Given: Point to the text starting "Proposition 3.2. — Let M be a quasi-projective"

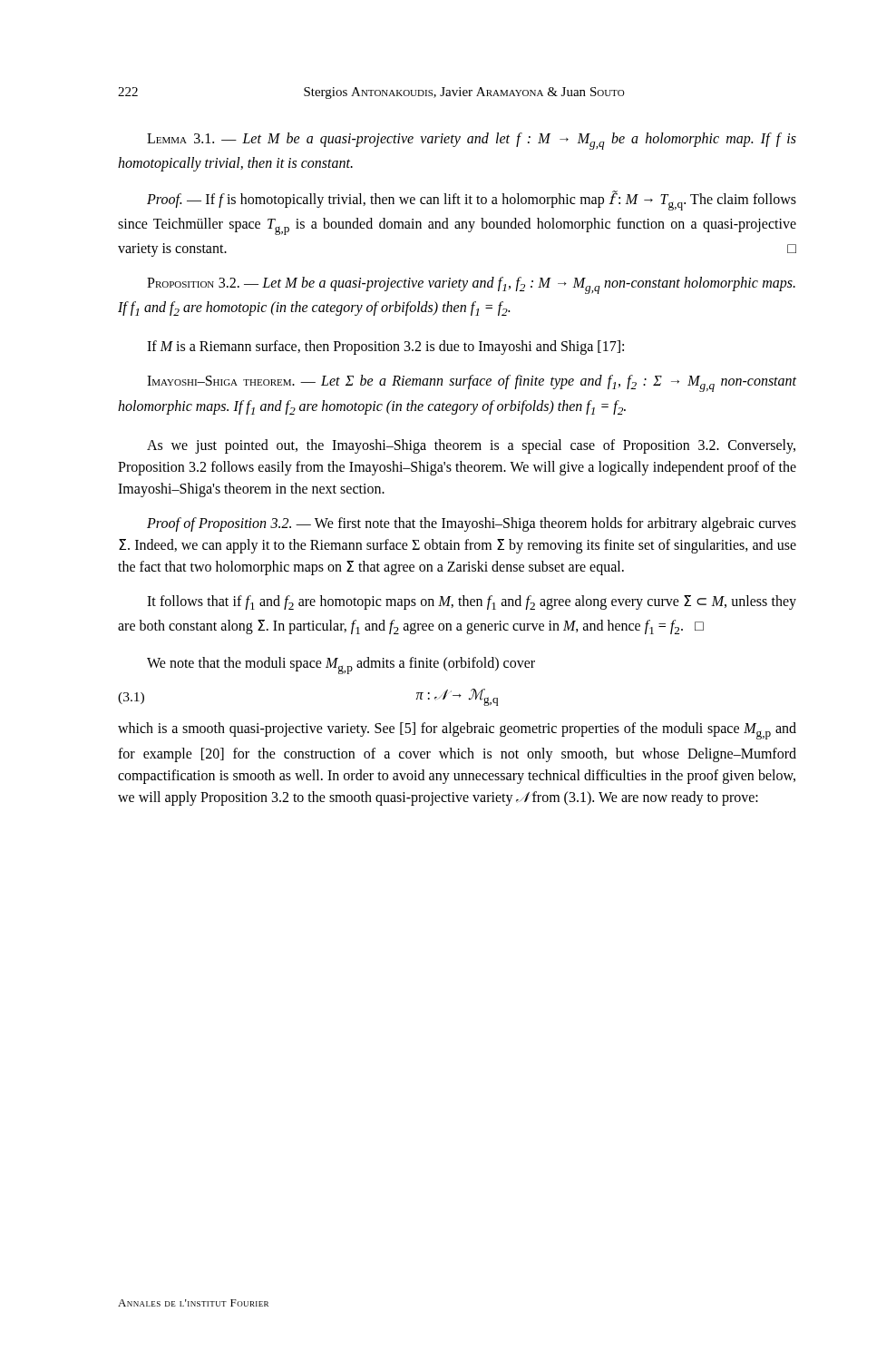Looking at the screenshot, I should tap(457, 297).
